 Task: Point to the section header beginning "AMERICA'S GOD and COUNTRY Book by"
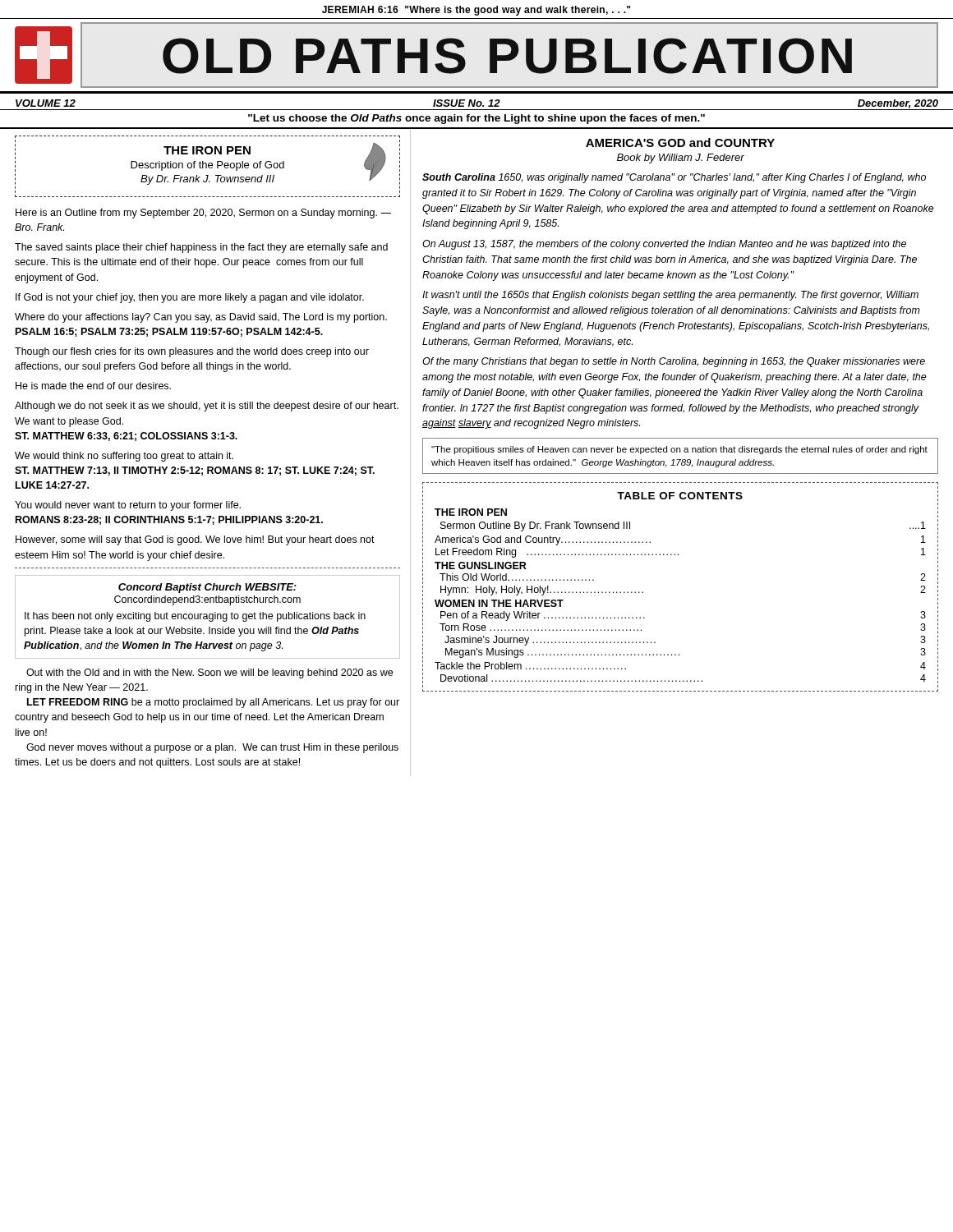tap(680, 150)
